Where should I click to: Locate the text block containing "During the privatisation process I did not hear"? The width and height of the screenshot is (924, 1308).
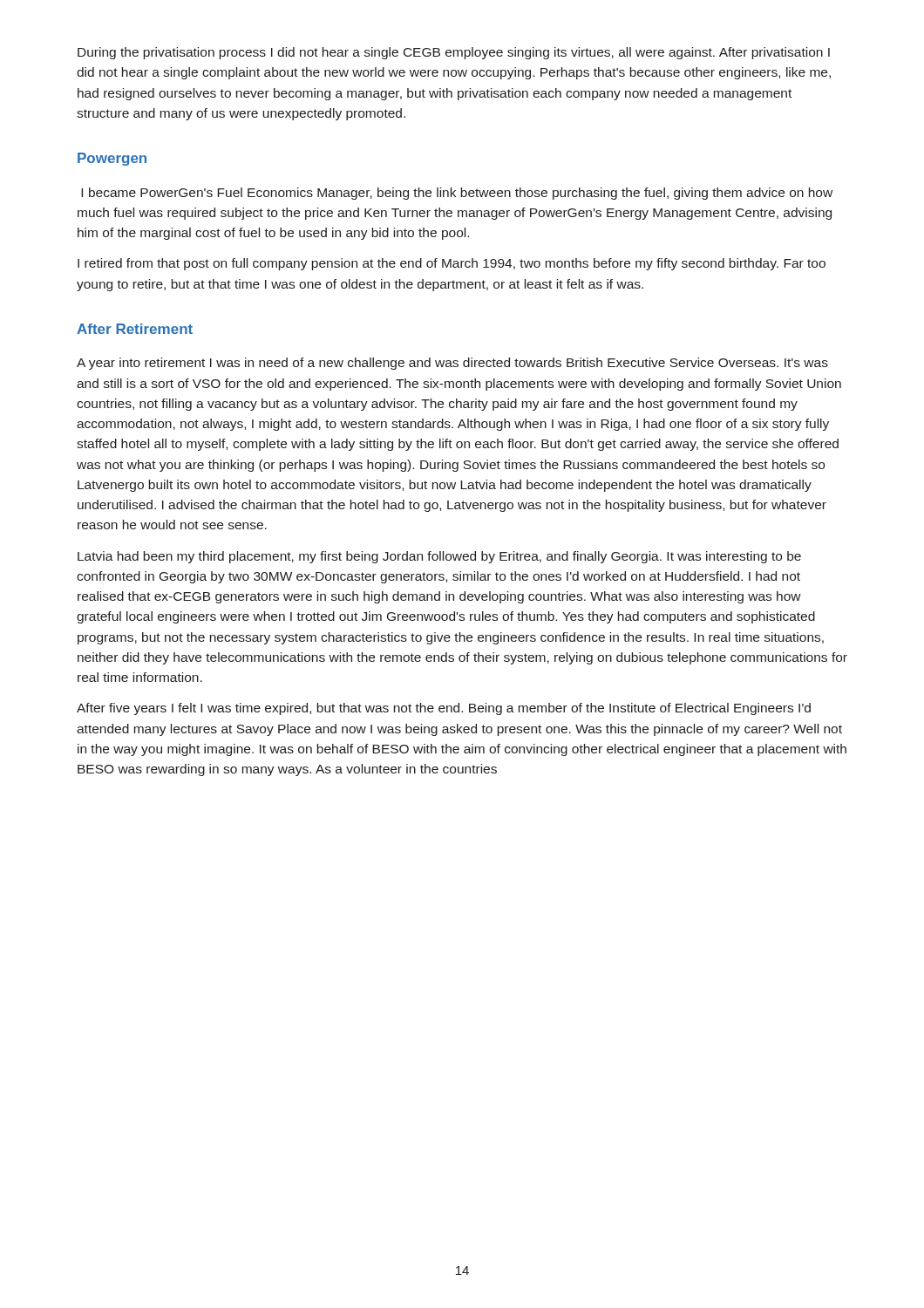tap(462, 82)
